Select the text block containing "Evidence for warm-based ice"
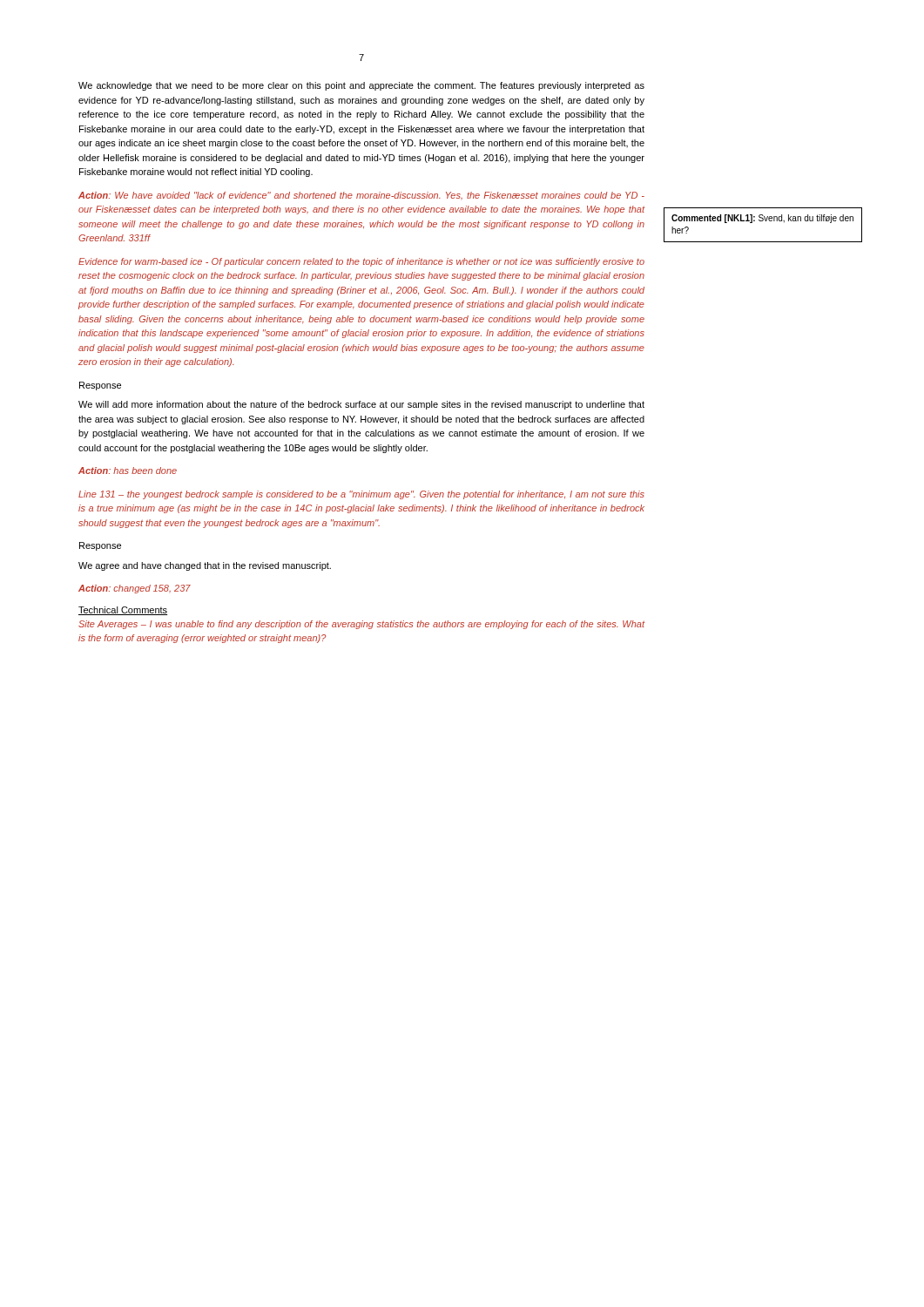 (361, 311)
